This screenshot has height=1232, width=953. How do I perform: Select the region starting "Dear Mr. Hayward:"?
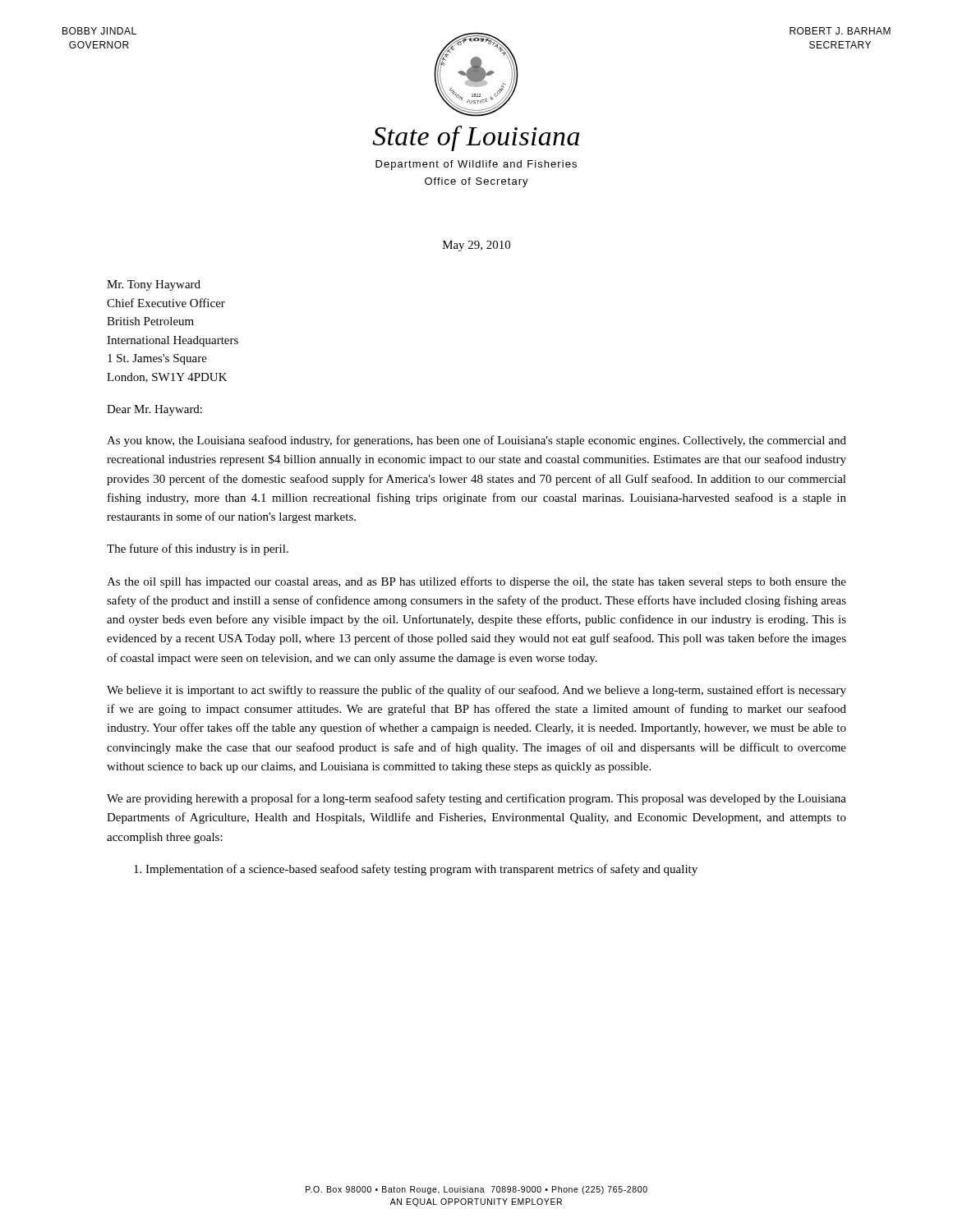point(155,409)
